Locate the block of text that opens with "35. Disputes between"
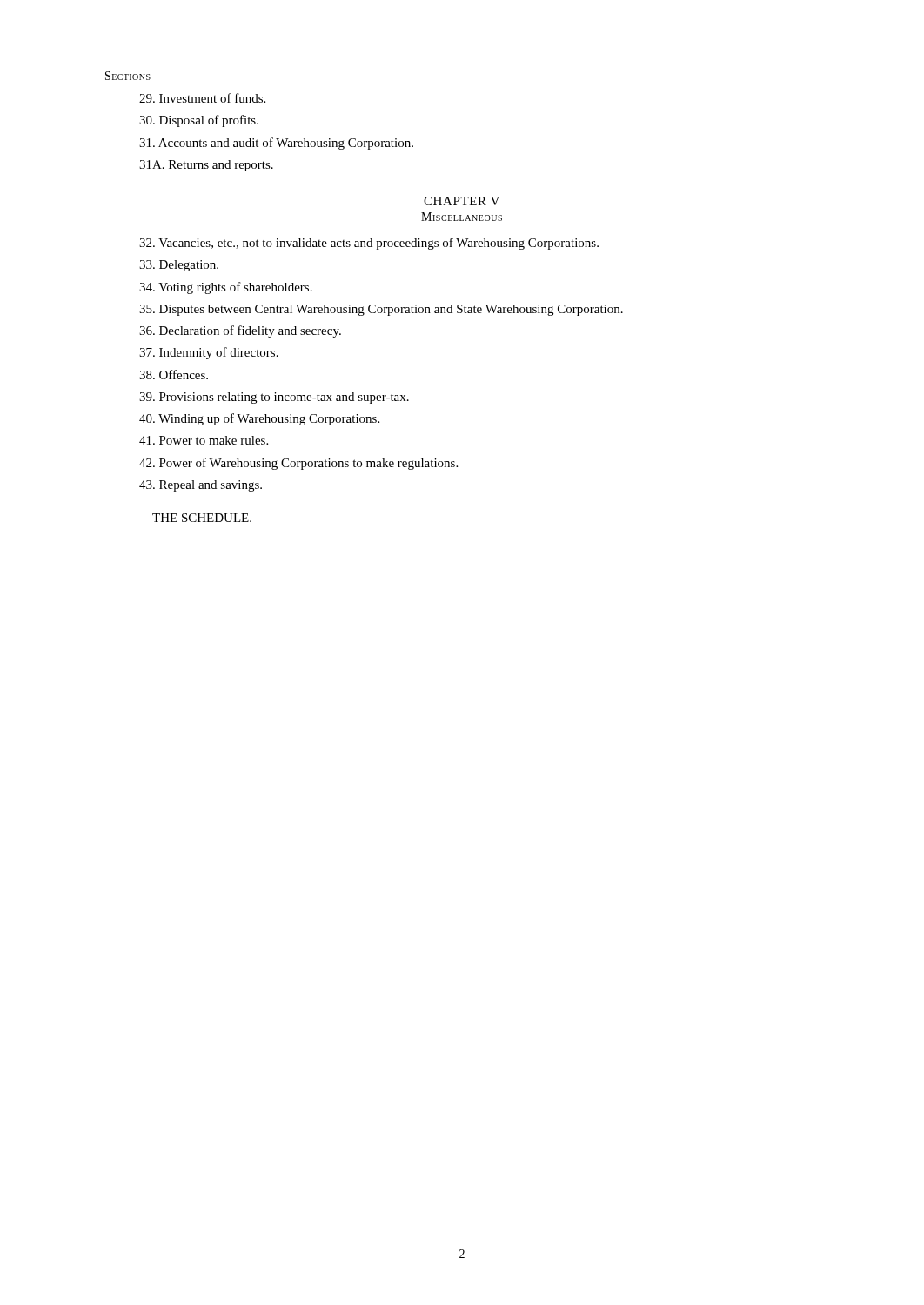Screen dimensions: 1305x924 (x=381, y=309)
